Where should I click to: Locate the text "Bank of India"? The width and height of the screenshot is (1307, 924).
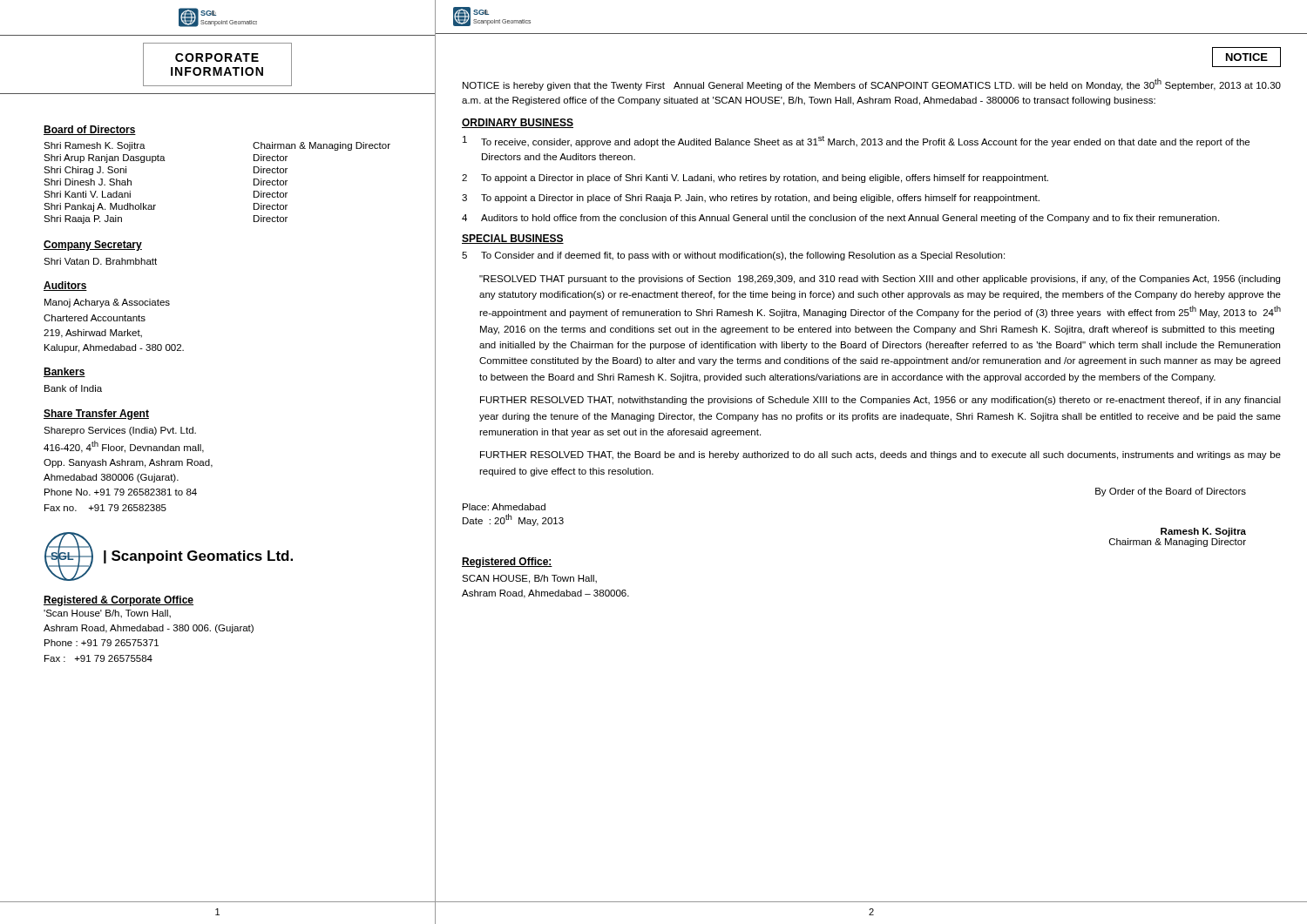coord(73,389)
